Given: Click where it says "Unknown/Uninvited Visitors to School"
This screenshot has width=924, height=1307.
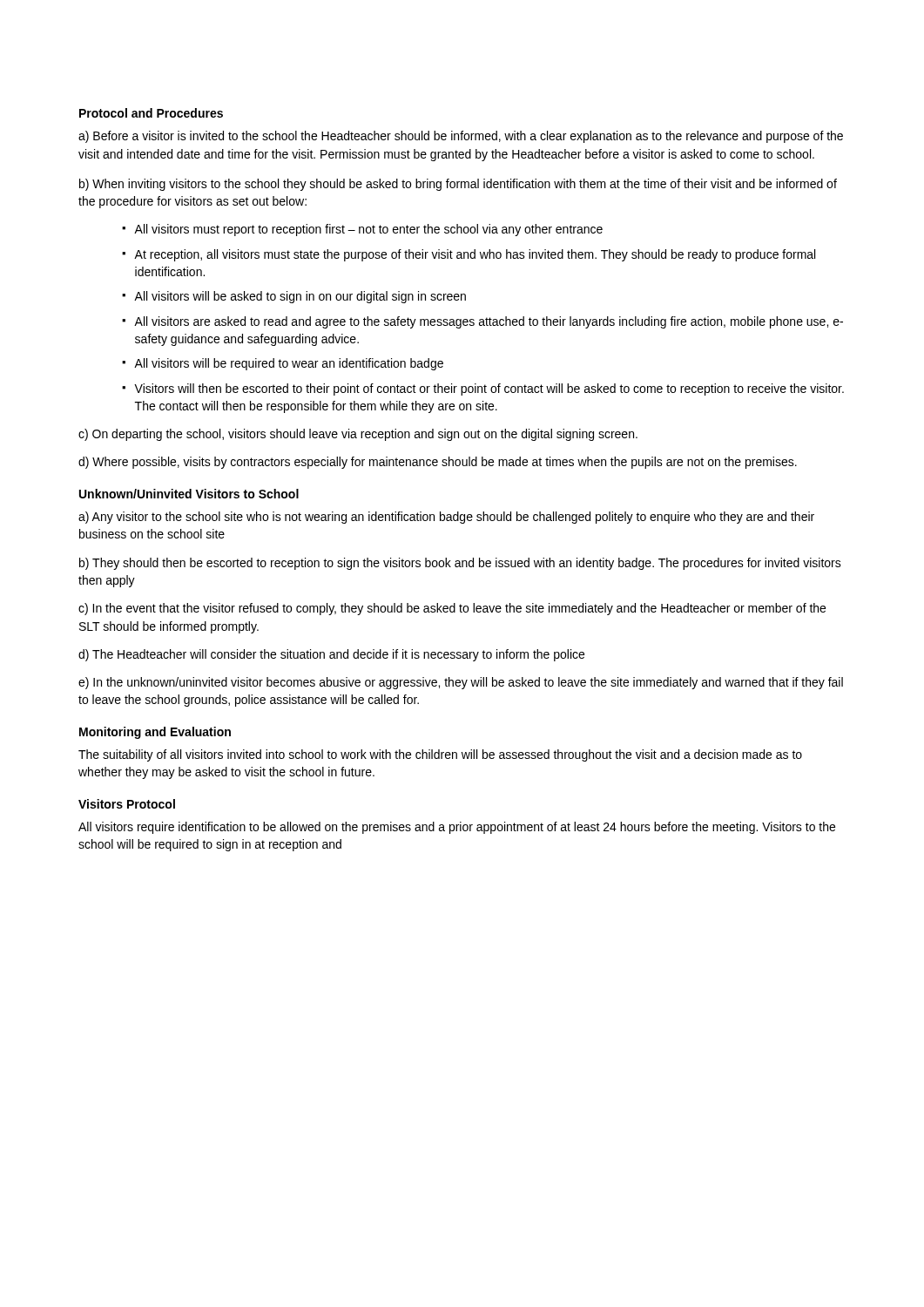Looking at the screenshot, I should 189,494.
